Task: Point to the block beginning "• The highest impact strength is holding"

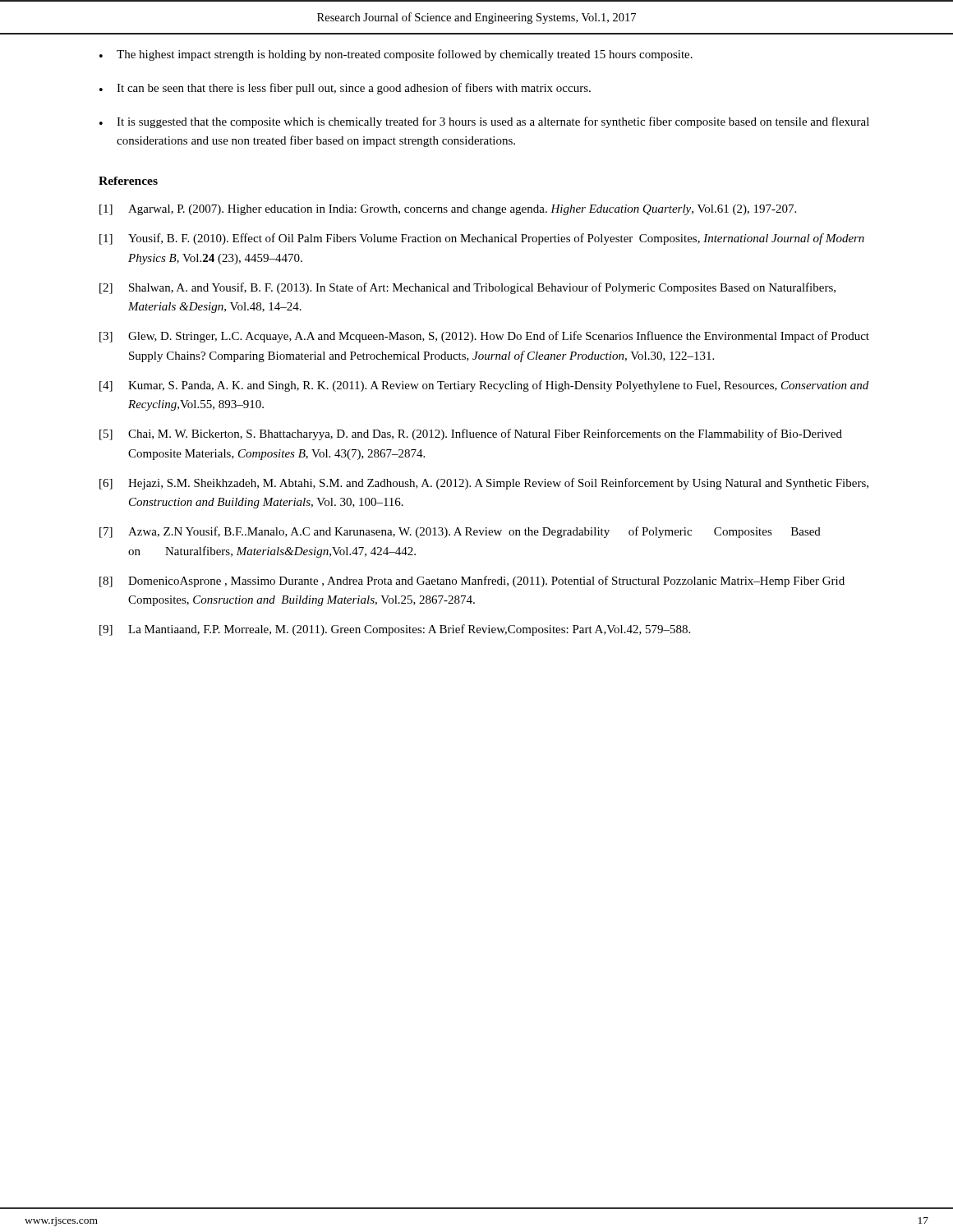Action: 485,56
